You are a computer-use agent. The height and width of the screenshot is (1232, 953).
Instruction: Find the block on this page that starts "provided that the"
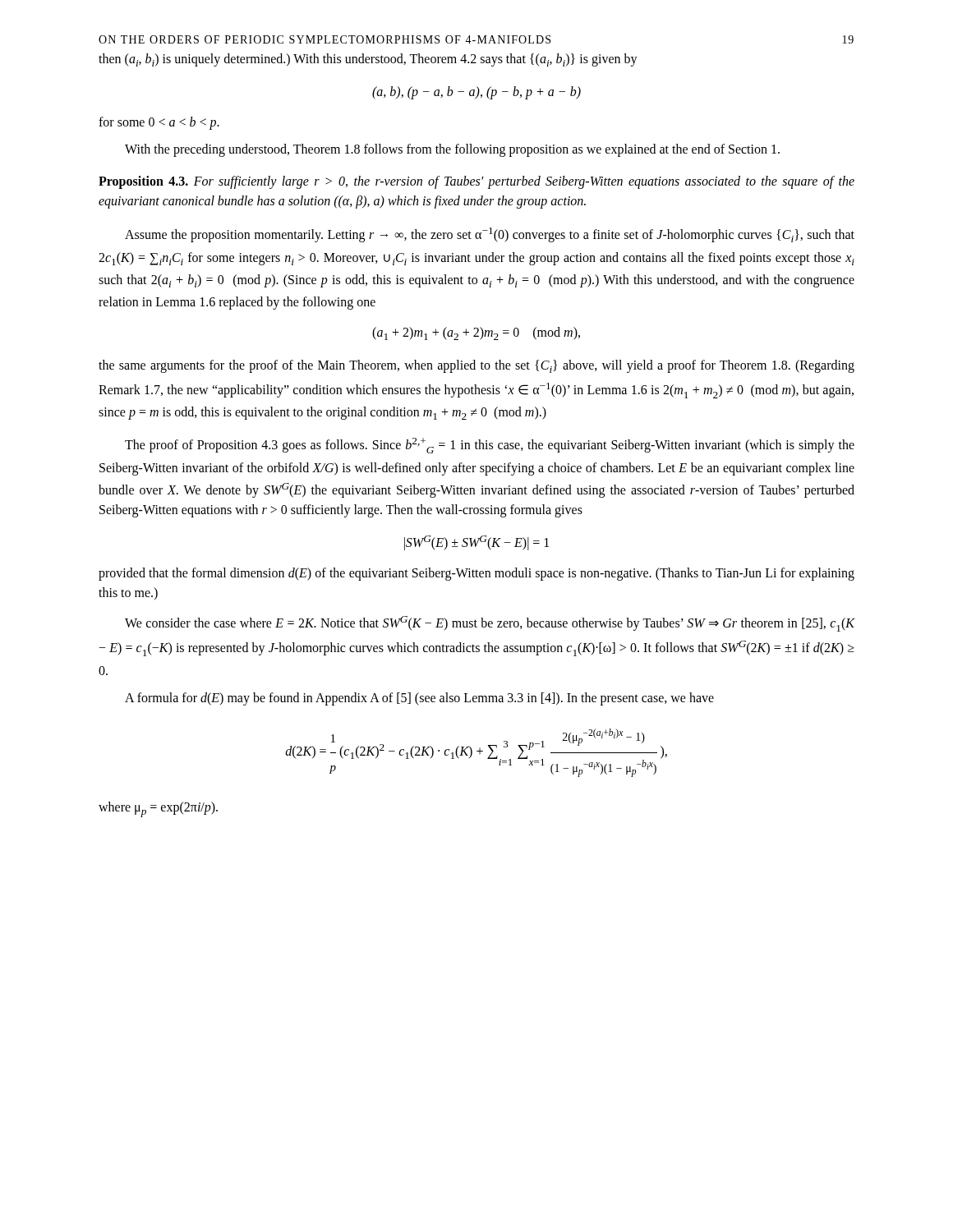coord(476,636)
